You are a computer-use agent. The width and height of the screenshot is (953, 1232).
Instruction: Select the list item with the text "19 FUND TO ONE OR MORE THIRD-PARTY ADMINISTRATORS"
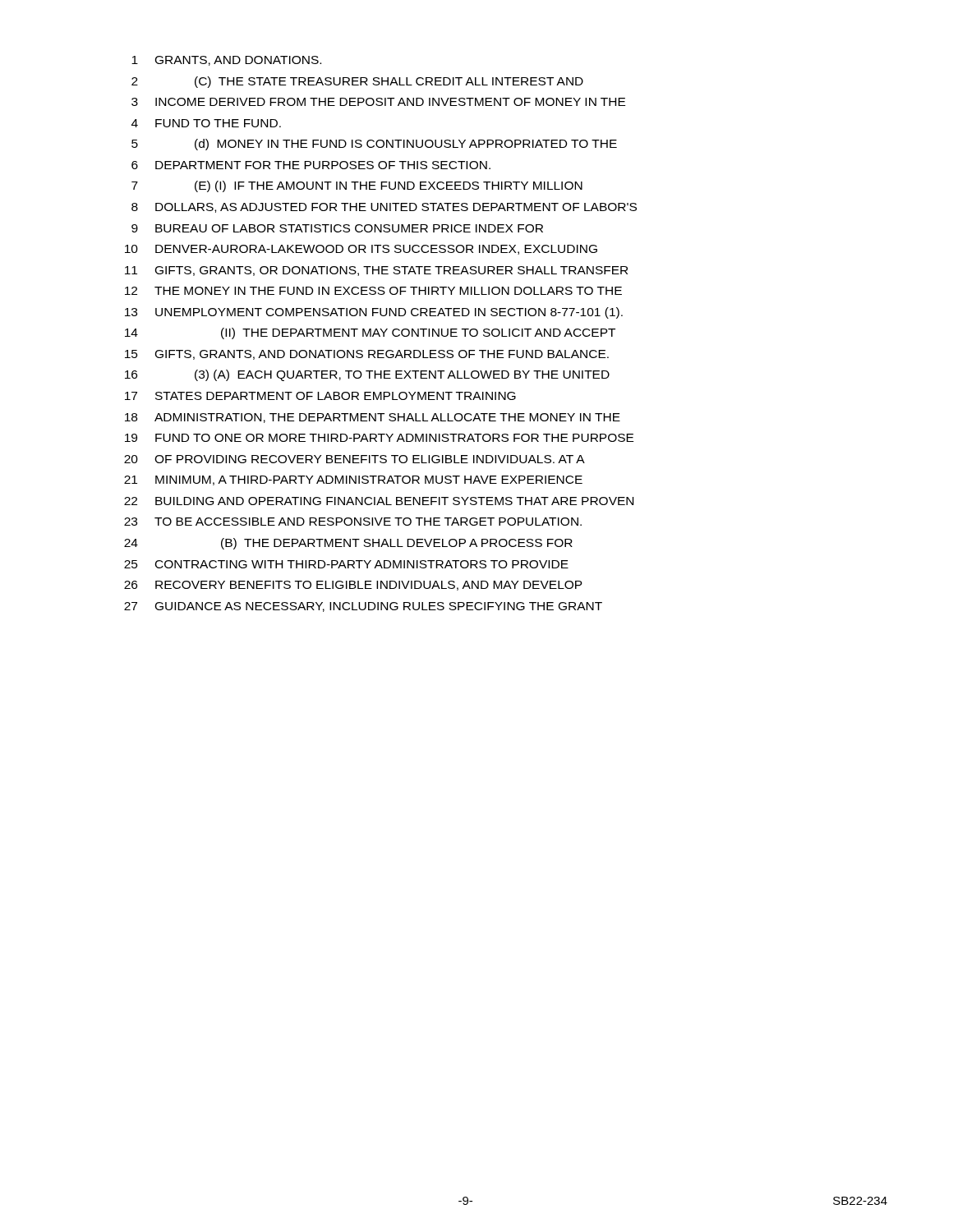coord(493,438)
